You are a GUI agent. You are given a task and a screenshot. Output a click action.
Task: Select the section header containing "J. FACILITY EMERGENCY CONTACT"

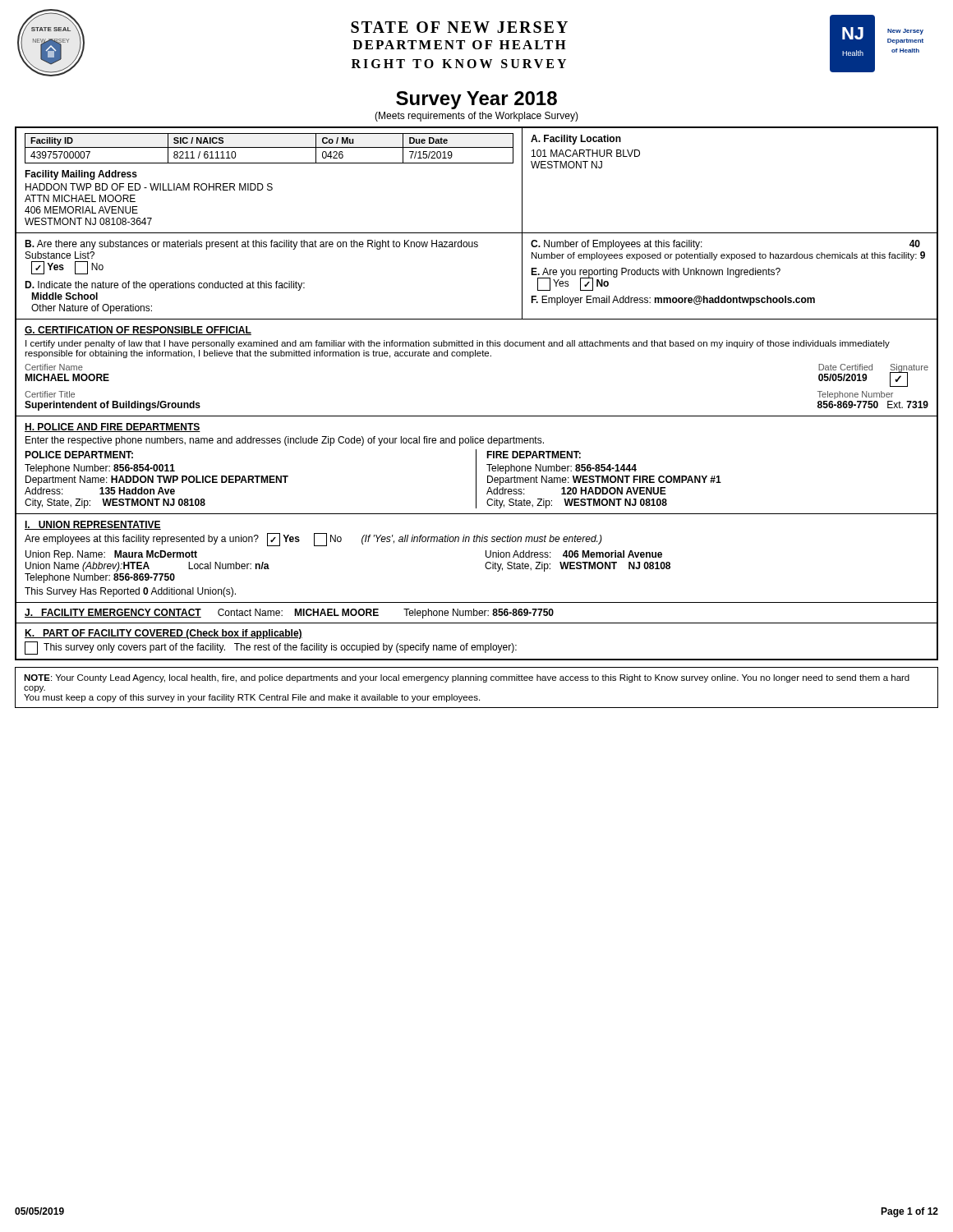(113, 613)
